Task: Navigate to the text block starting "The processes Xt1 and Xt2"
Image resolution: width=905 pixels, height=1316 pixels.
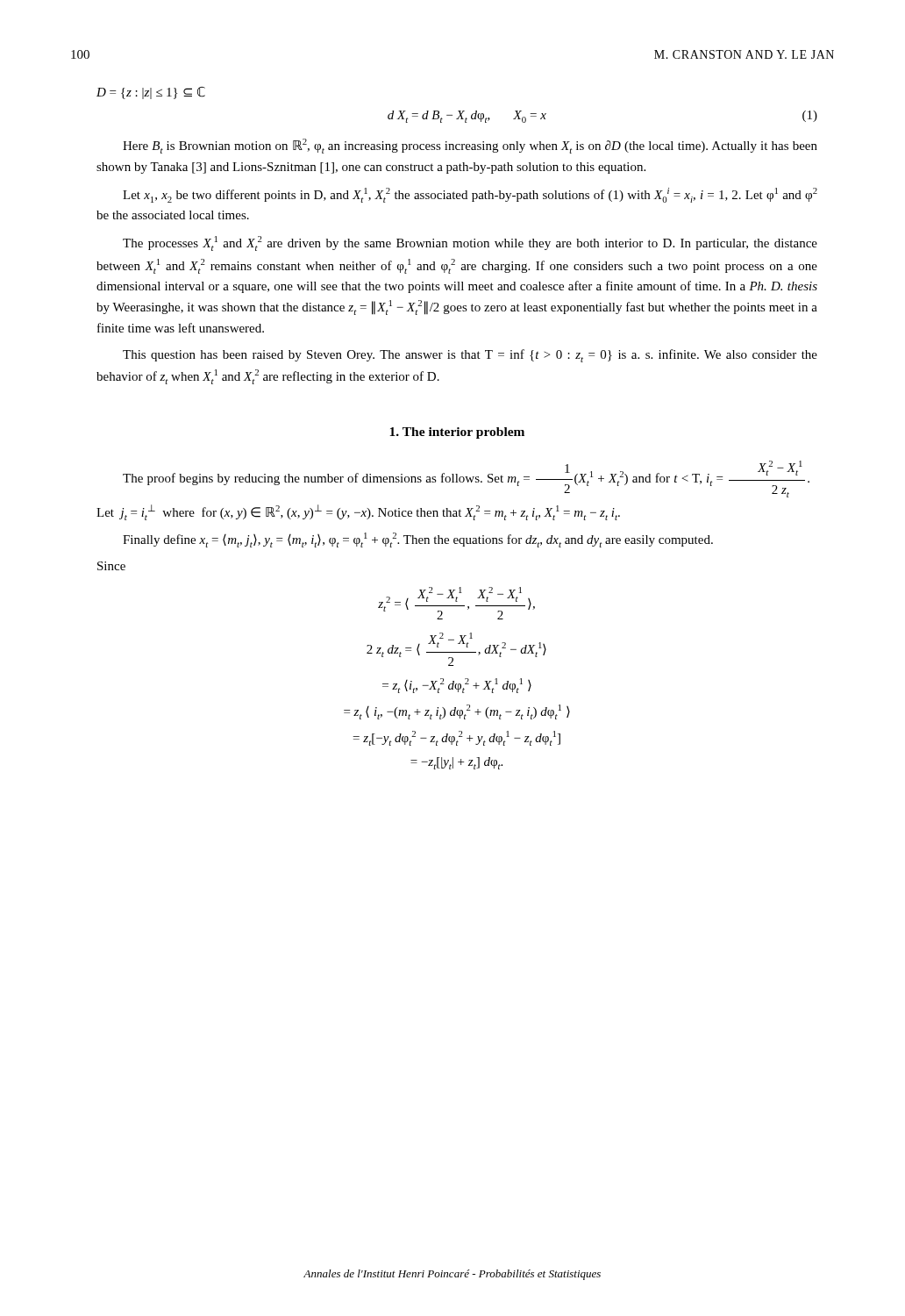Action: pos(457,286)
